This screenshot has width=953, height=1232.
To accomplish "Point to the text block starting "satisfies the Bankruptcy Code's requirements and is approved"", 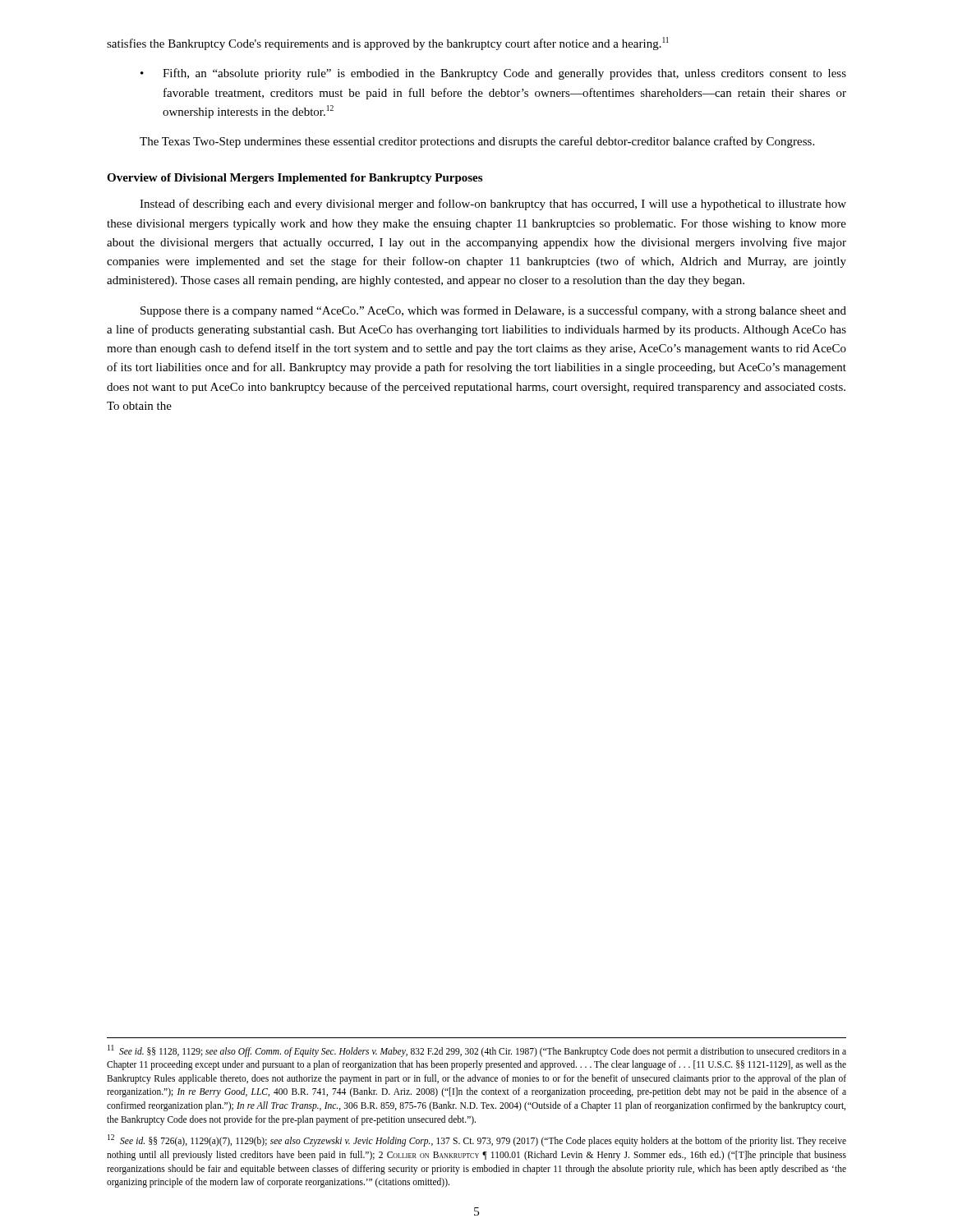I will click(x=388, y=43).
